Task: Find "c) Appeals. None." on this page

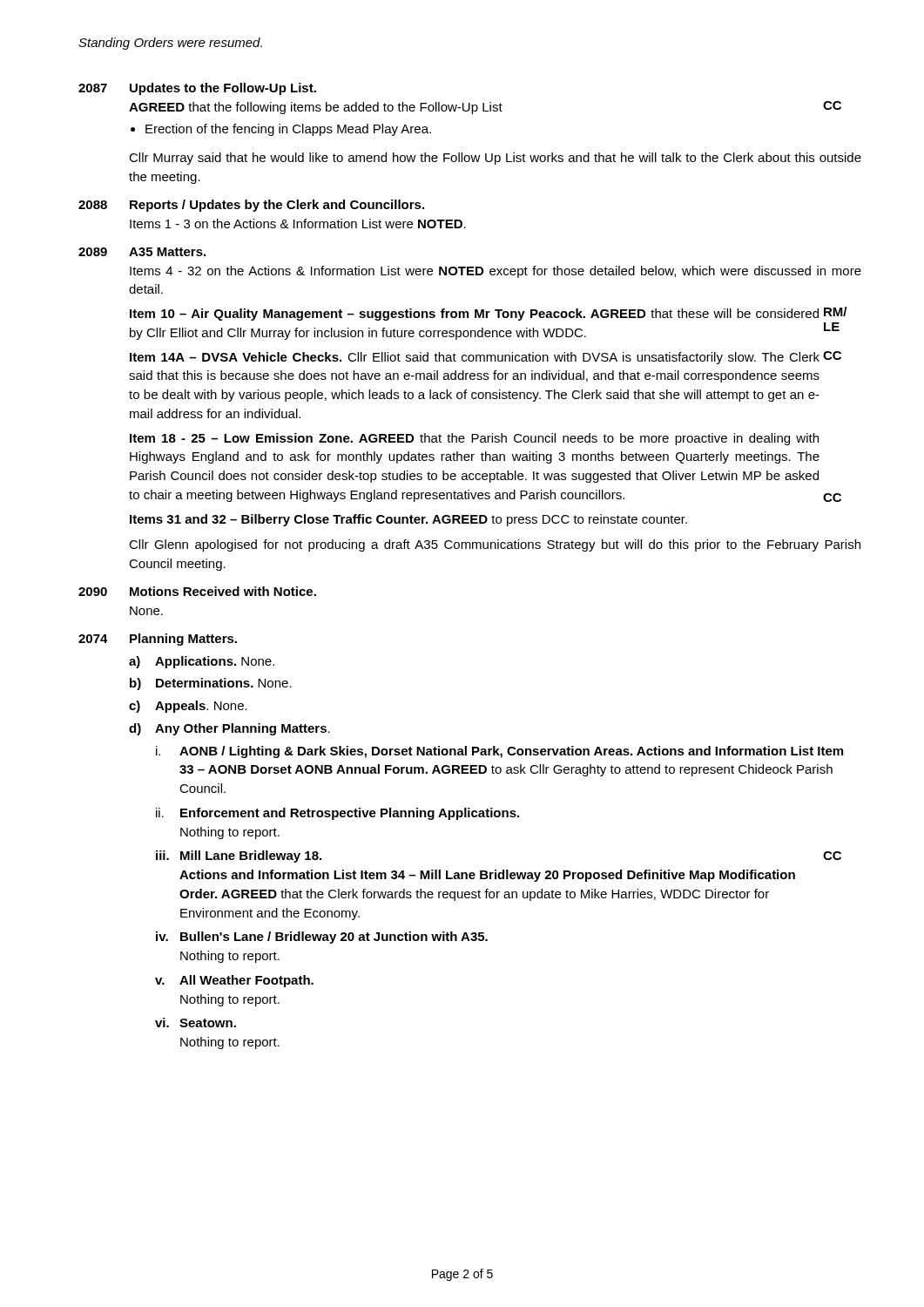Action: 188,707
